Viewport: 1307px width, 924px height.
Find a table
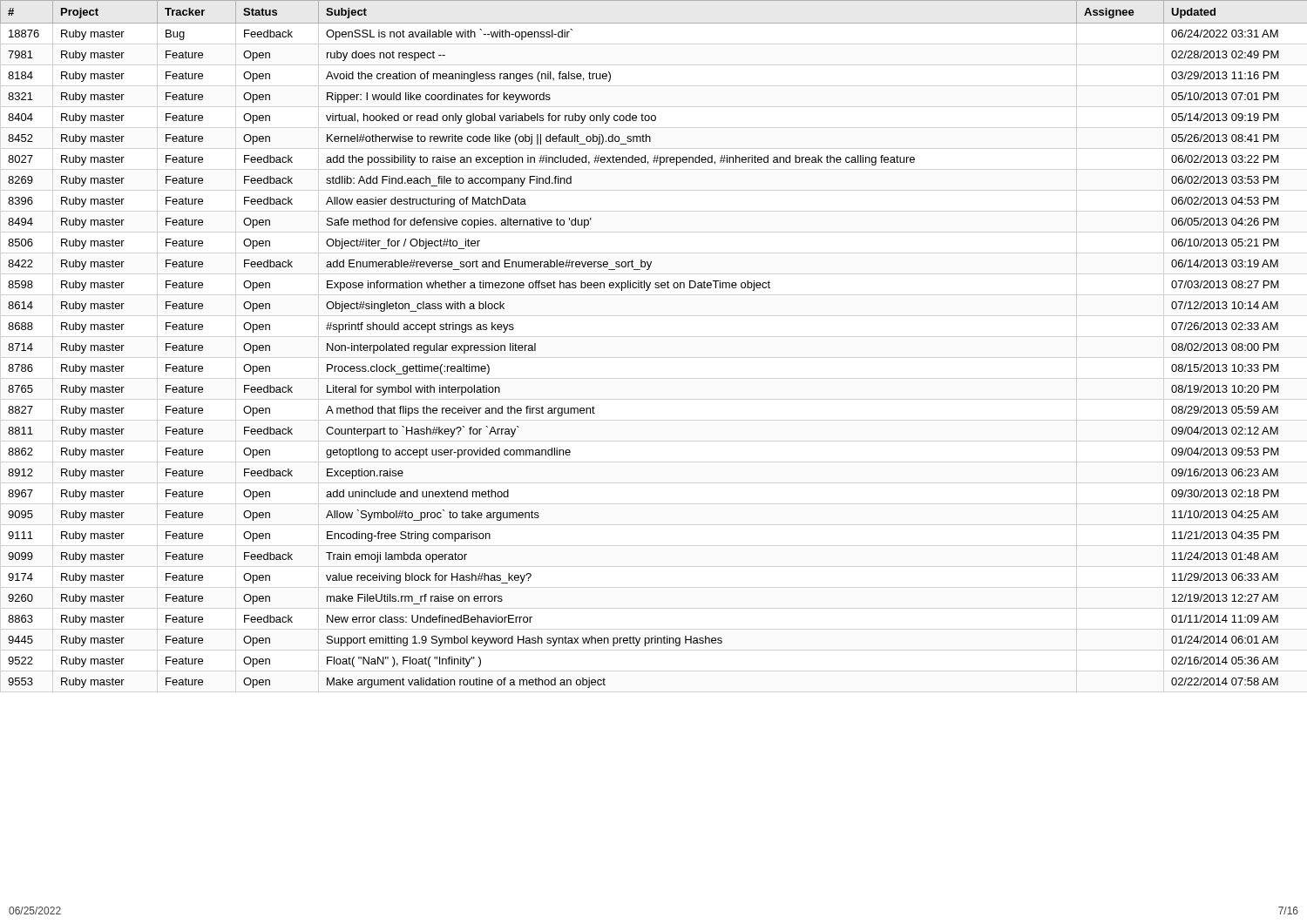654,346
